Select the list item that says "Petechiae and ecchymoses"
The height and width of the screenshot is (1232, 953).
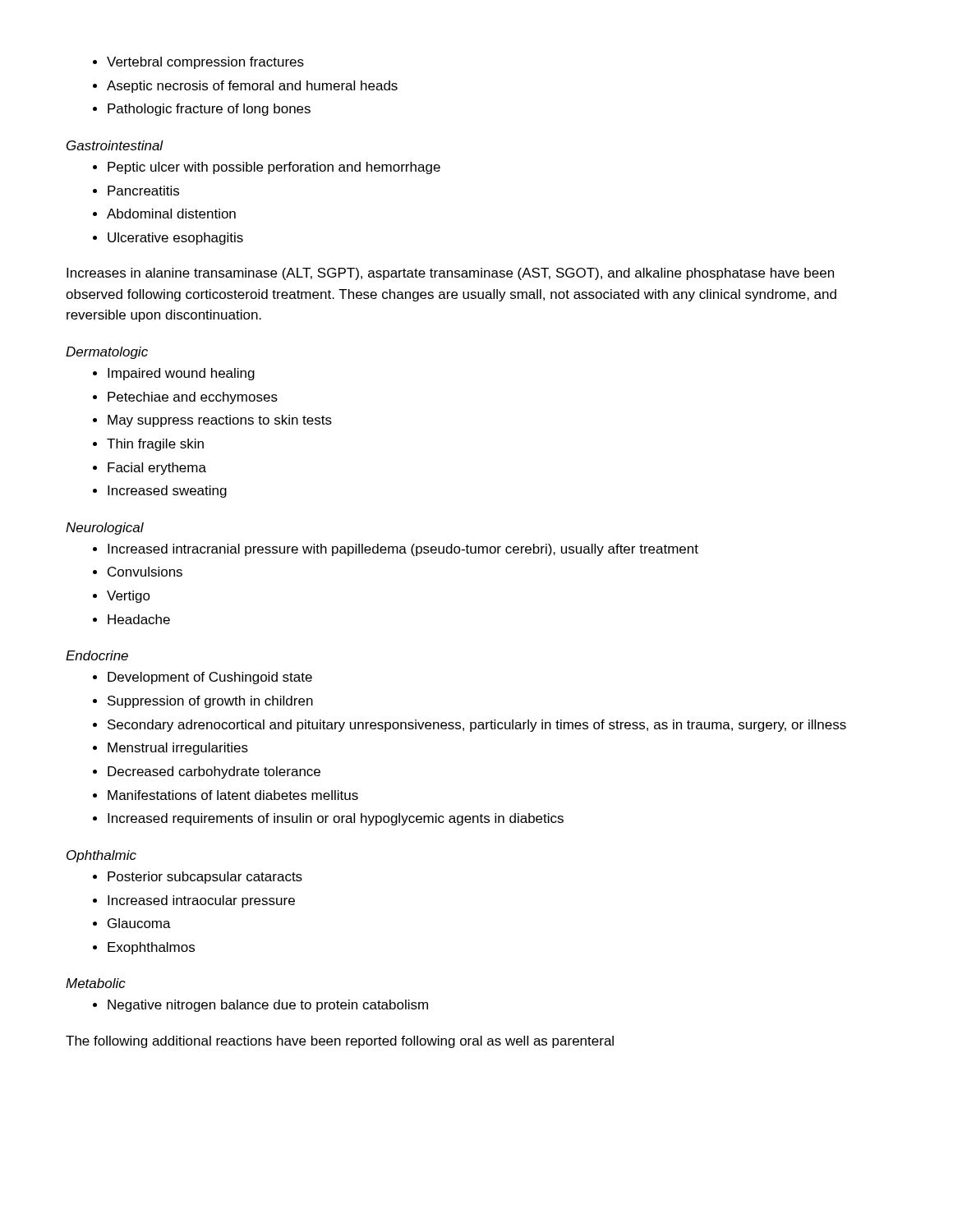(x=192, y=397)
